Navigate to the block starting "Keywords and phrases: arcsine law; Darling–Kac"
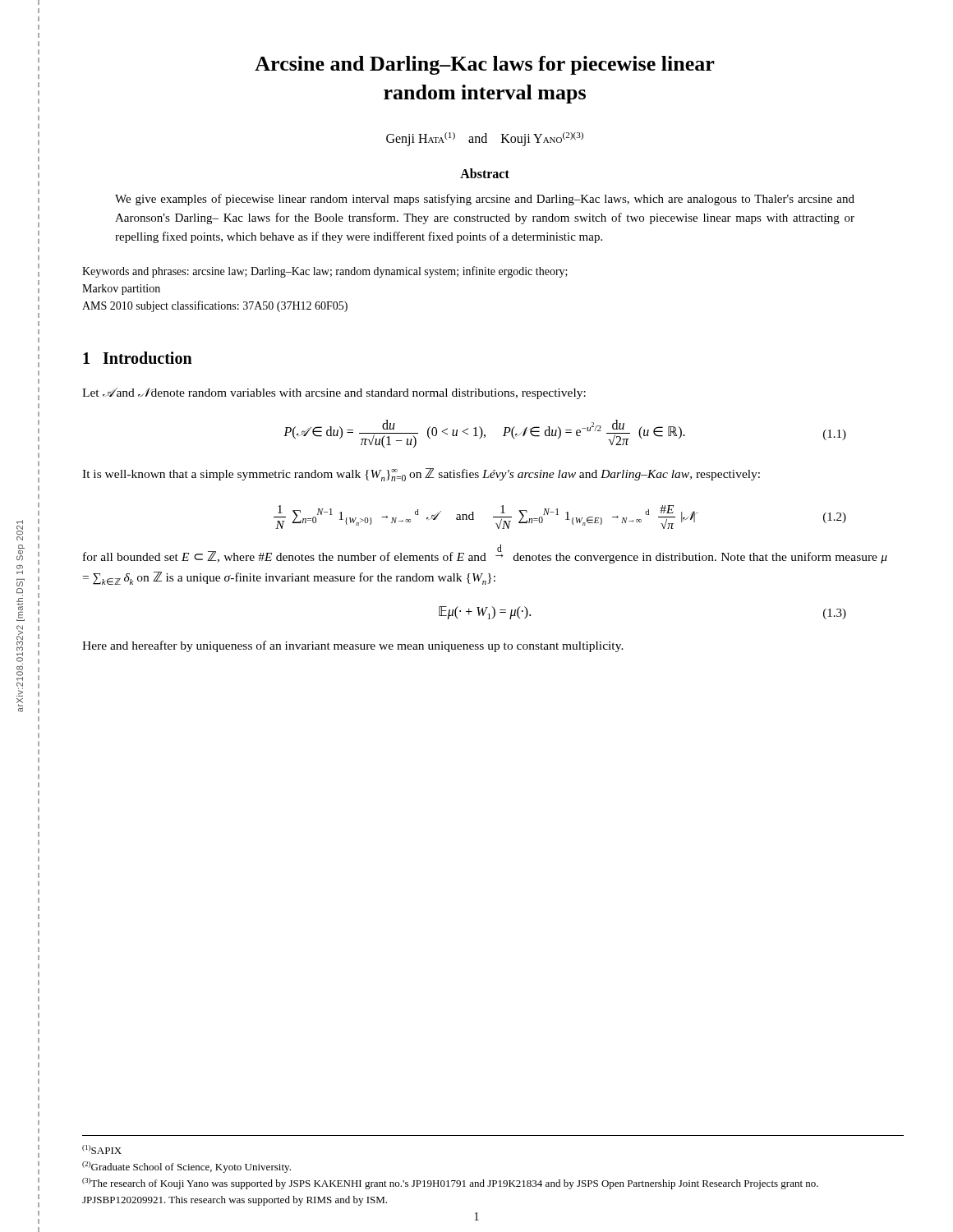 [325, 272]
